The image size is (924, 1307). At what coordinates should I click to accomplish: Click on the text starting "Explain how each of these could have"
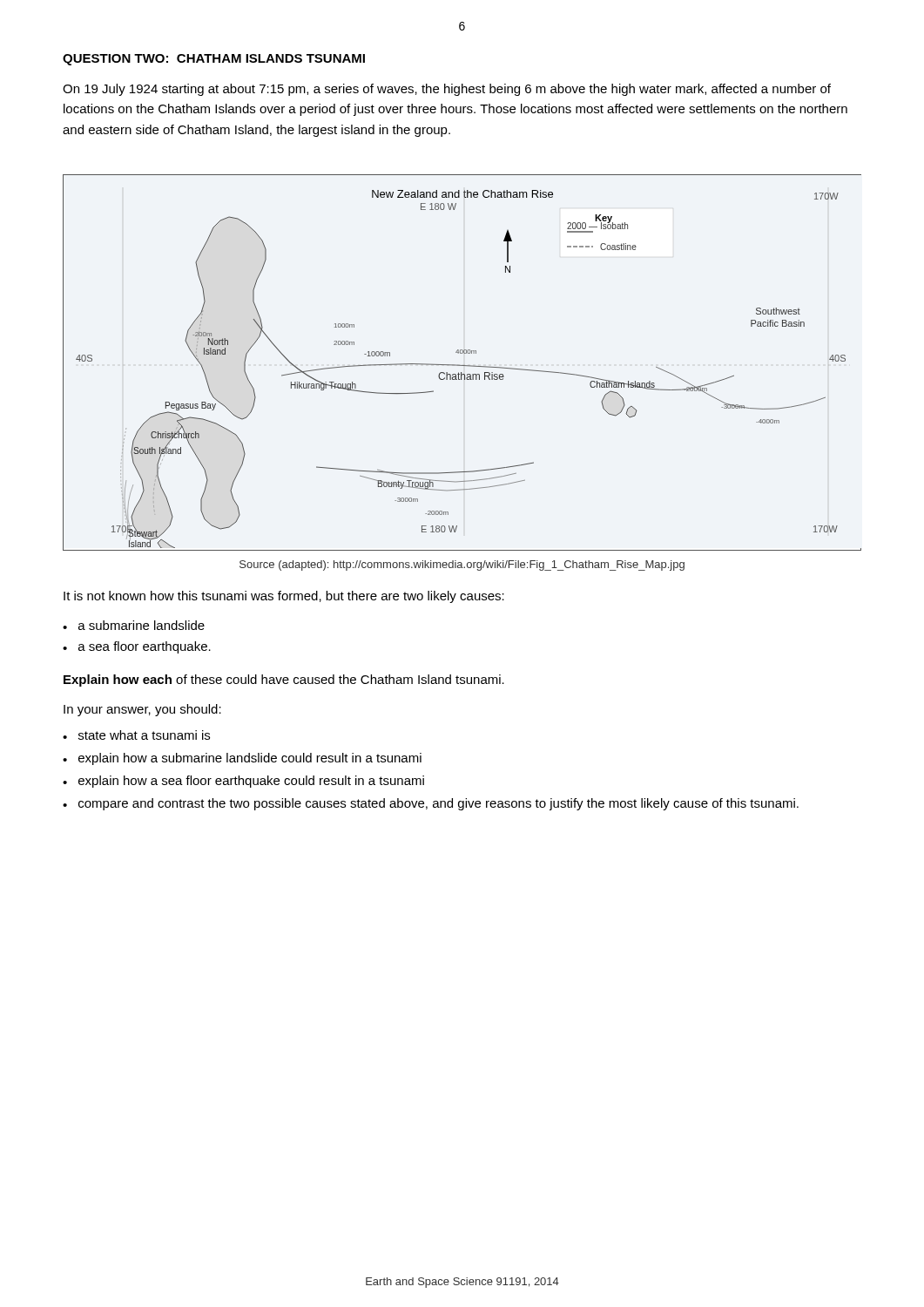[x=284, y=679]
